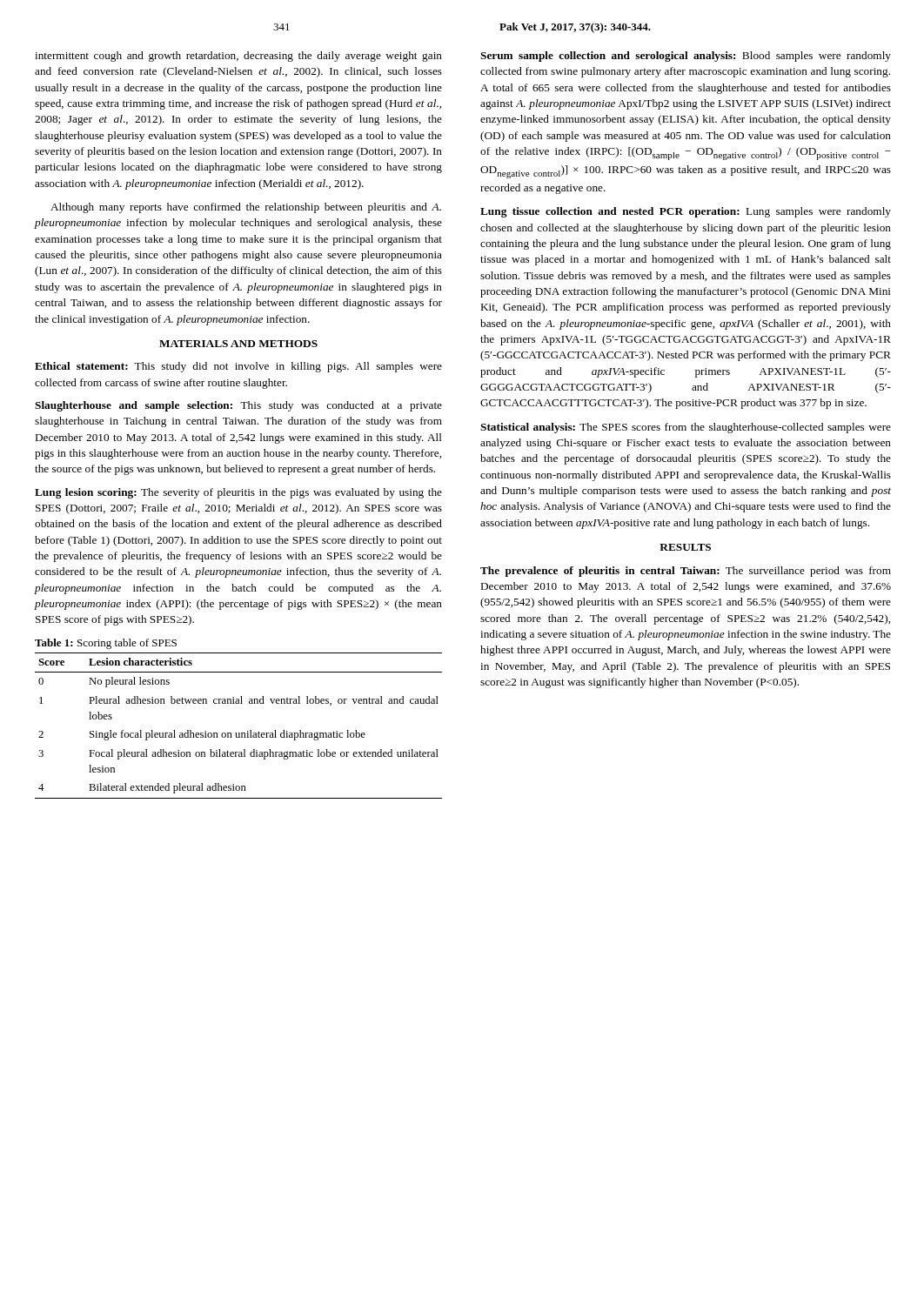
Task: Find the element starting "Ethical statement: This study did not"
Action: pyautogui.click(x=238, y=493)
